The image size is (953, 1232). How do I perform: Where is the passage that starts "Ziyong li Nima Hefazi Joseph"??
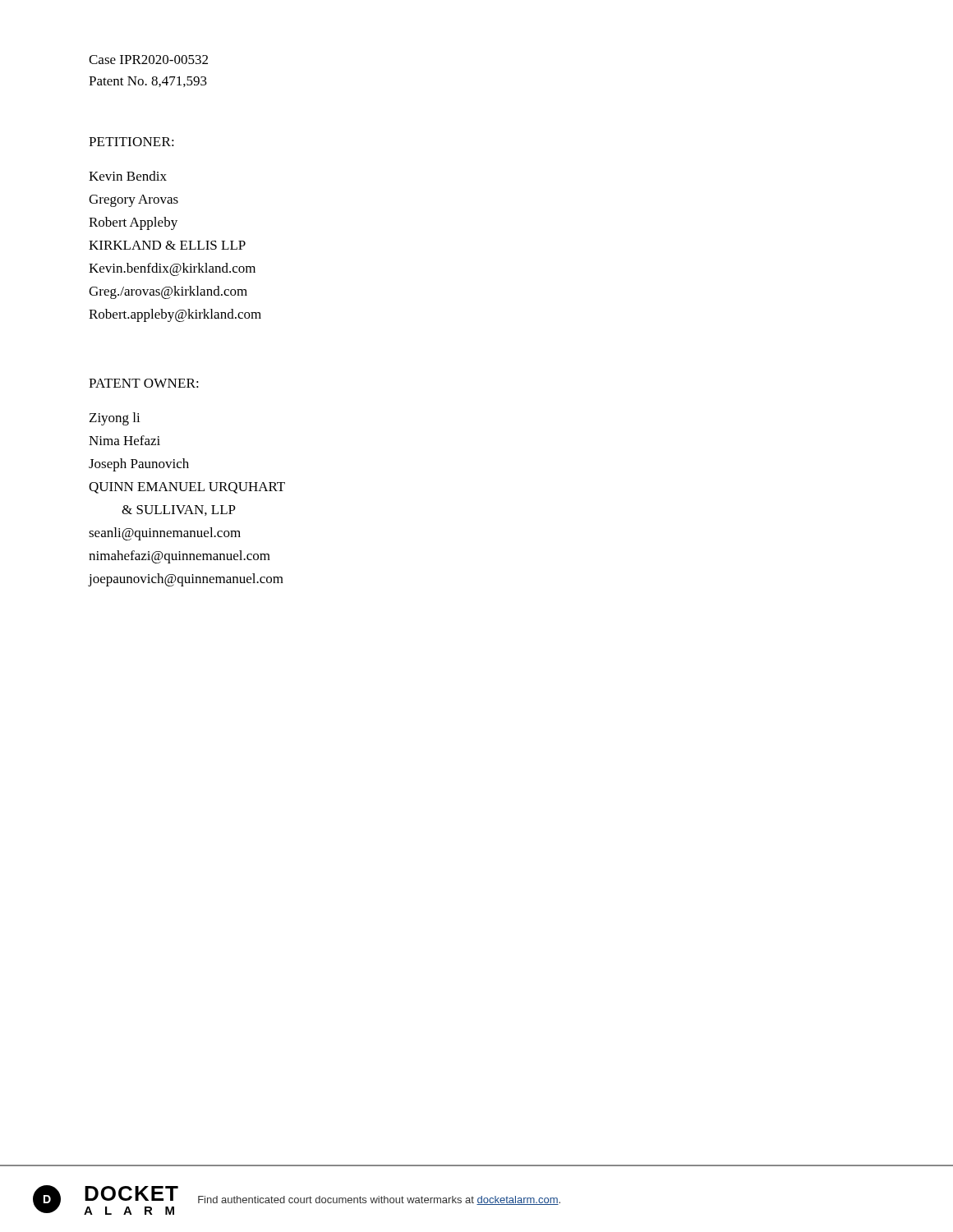pos(187,498)
